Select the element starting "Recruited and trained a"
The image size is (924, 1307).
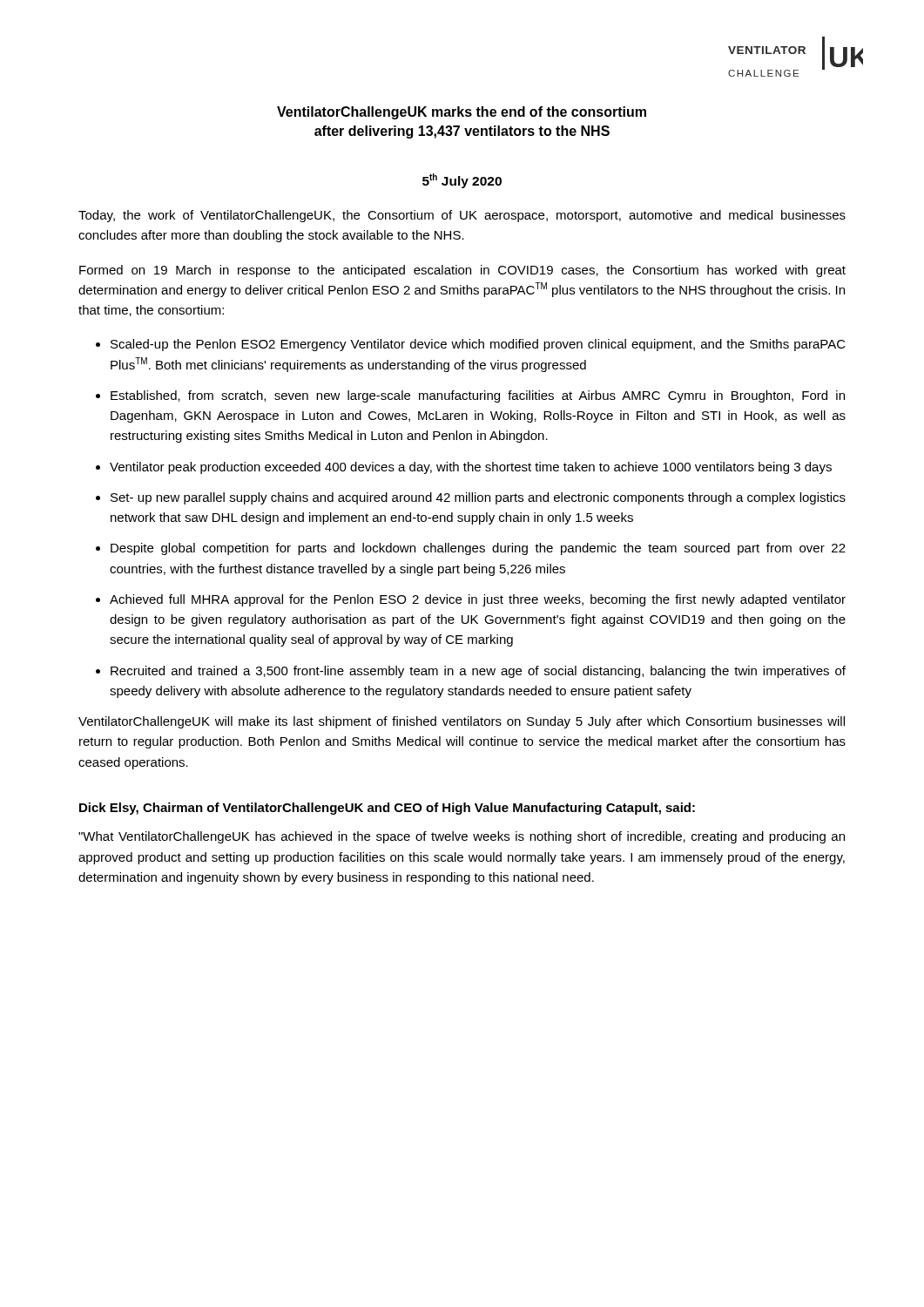(478, 680)
